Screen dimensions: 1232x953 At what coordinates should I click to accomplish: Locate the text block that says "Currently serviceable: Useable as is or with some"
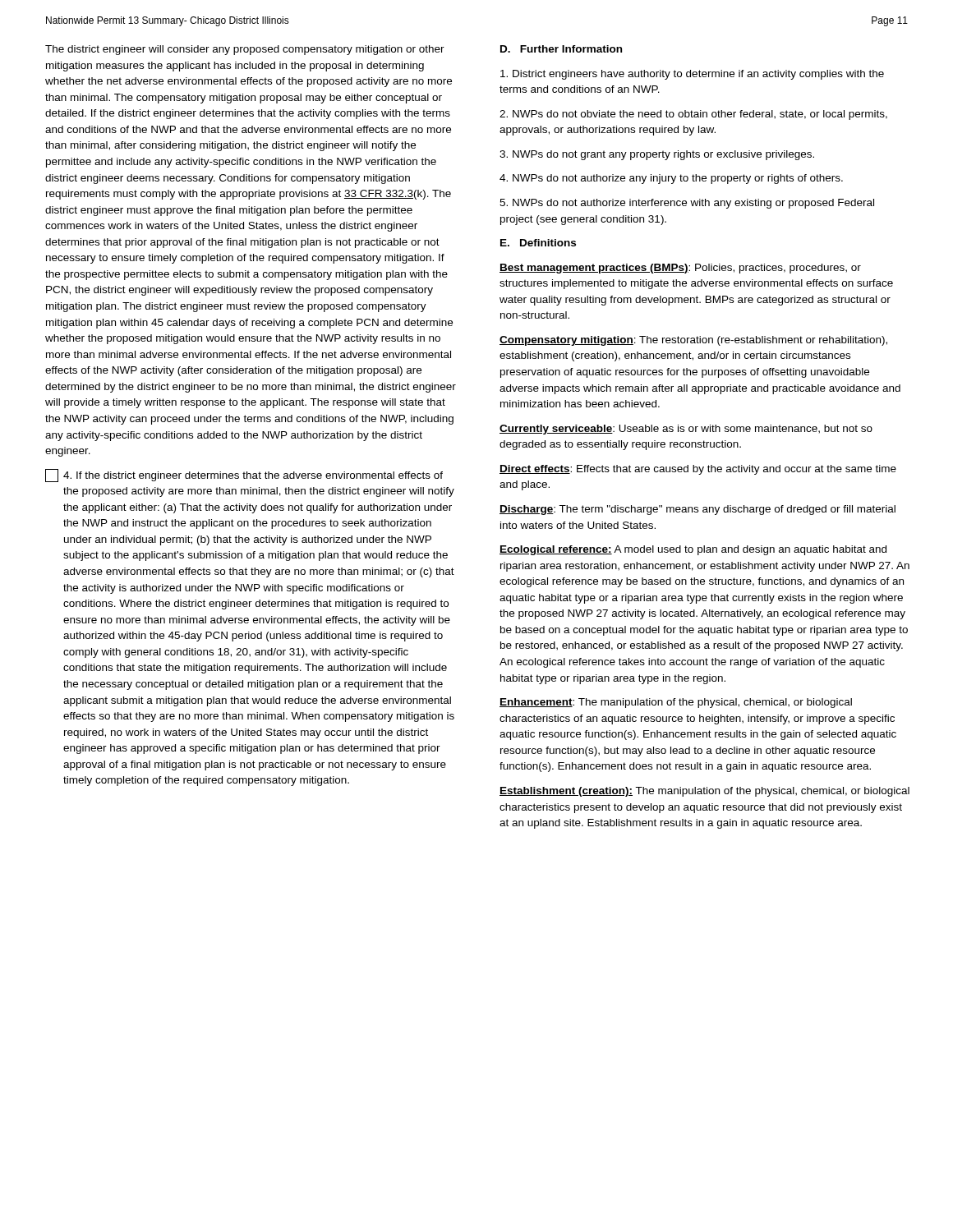tap(705, 436)
